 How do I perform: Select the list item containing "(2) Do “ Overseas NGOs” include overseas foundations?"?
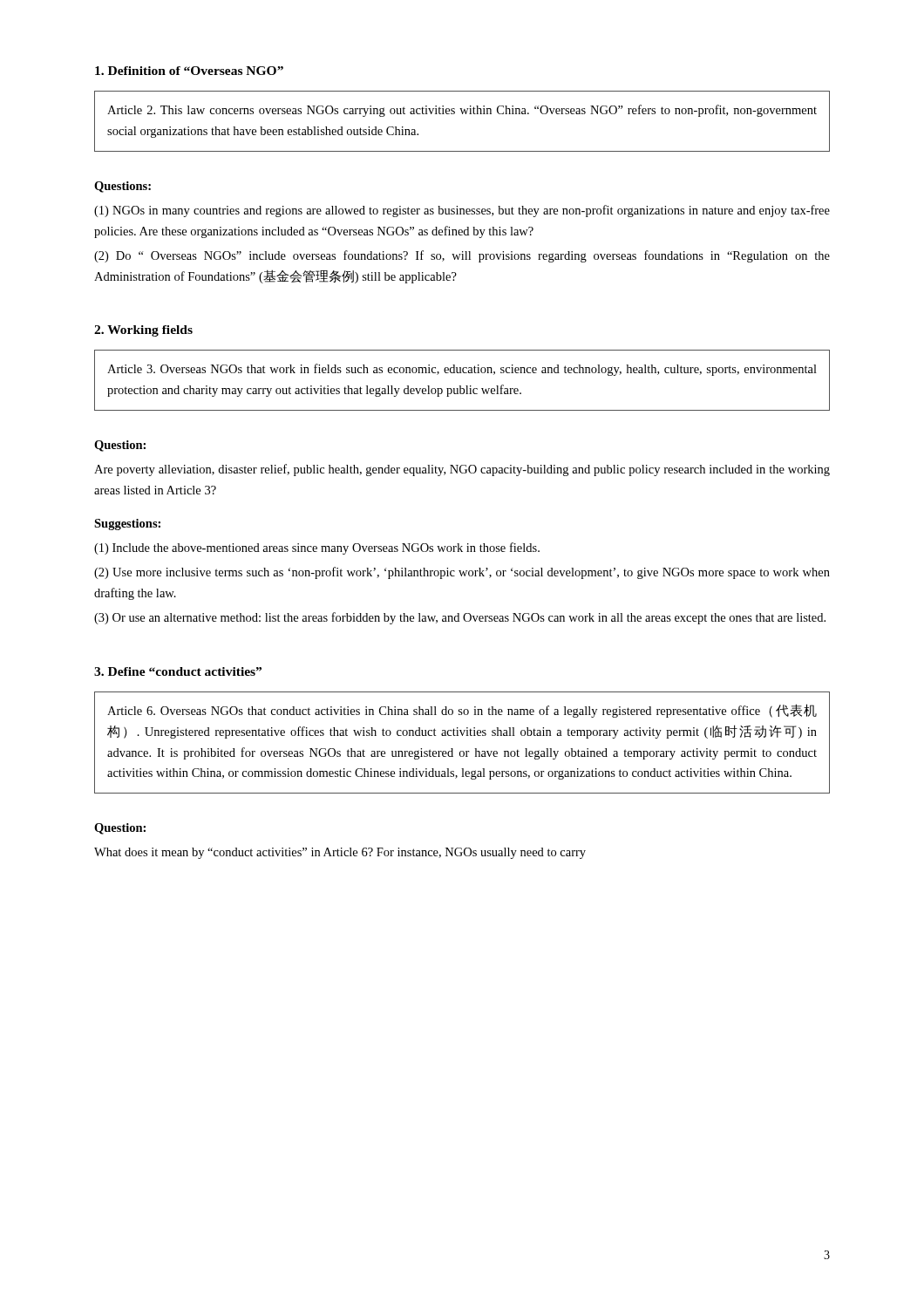point(462,266)
